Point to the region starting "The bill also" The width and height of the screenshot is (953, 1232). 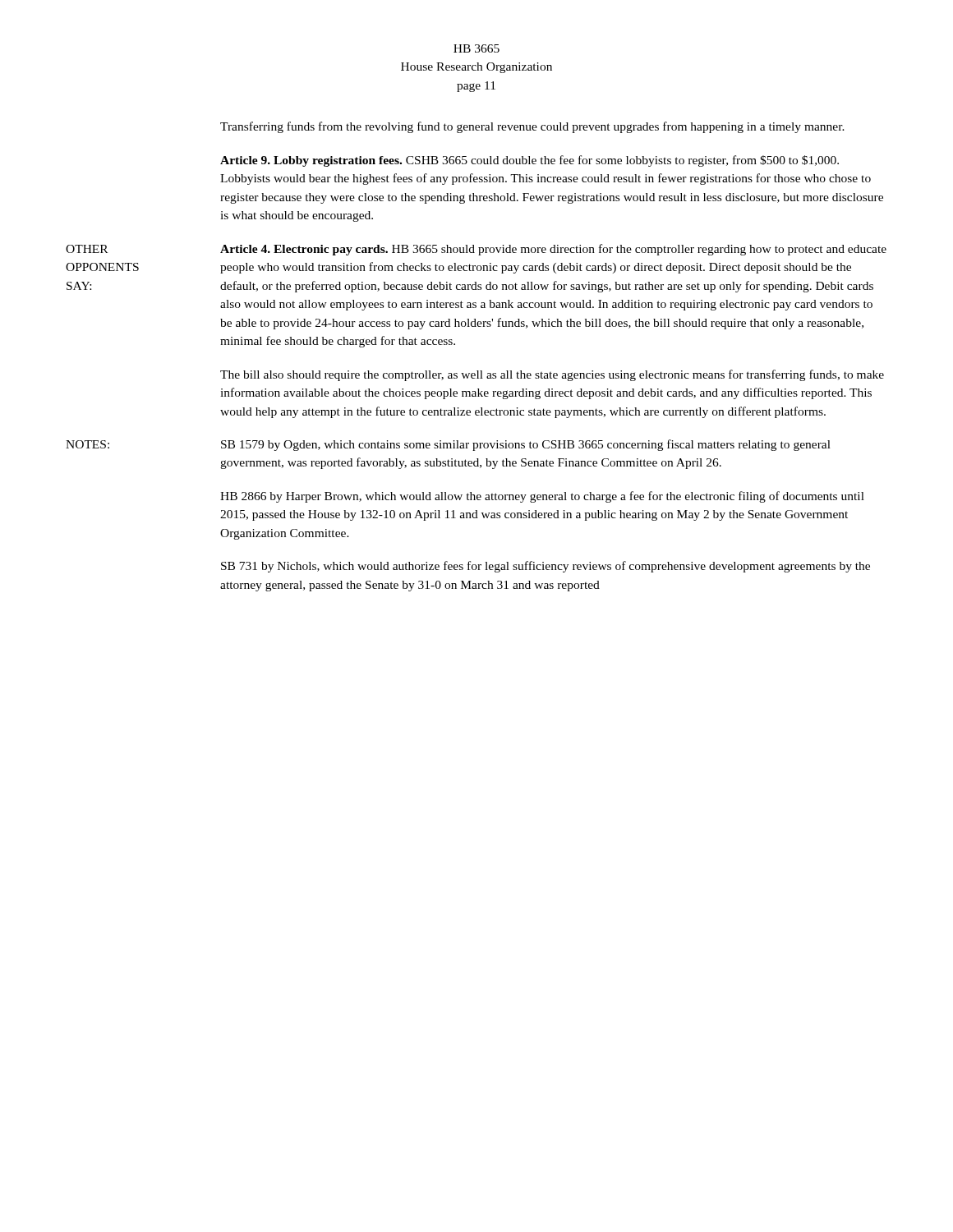pyautogui.click(x=552, y=392)
